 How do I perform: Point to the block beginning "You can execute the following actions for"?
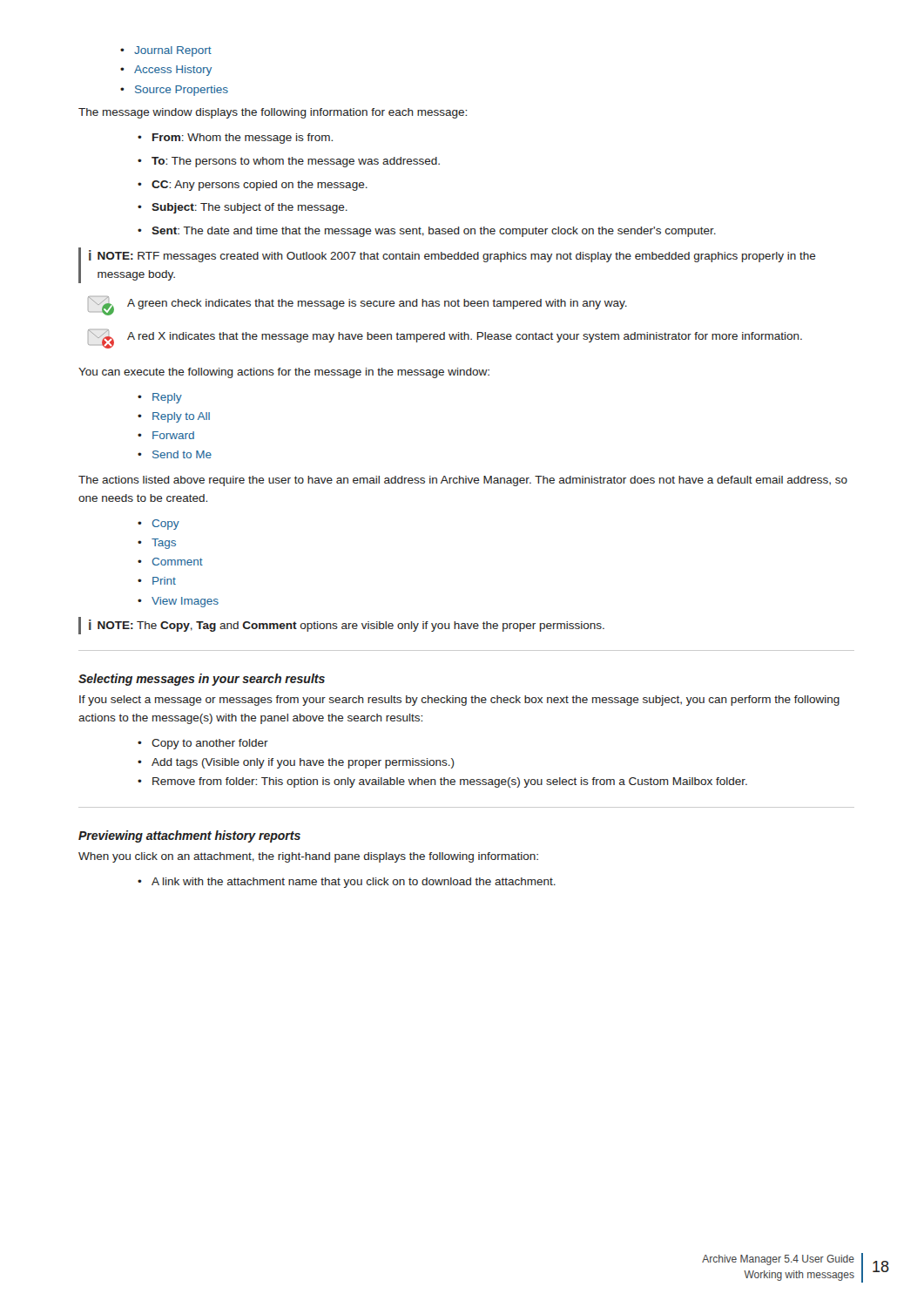click(x=284, y=371)
